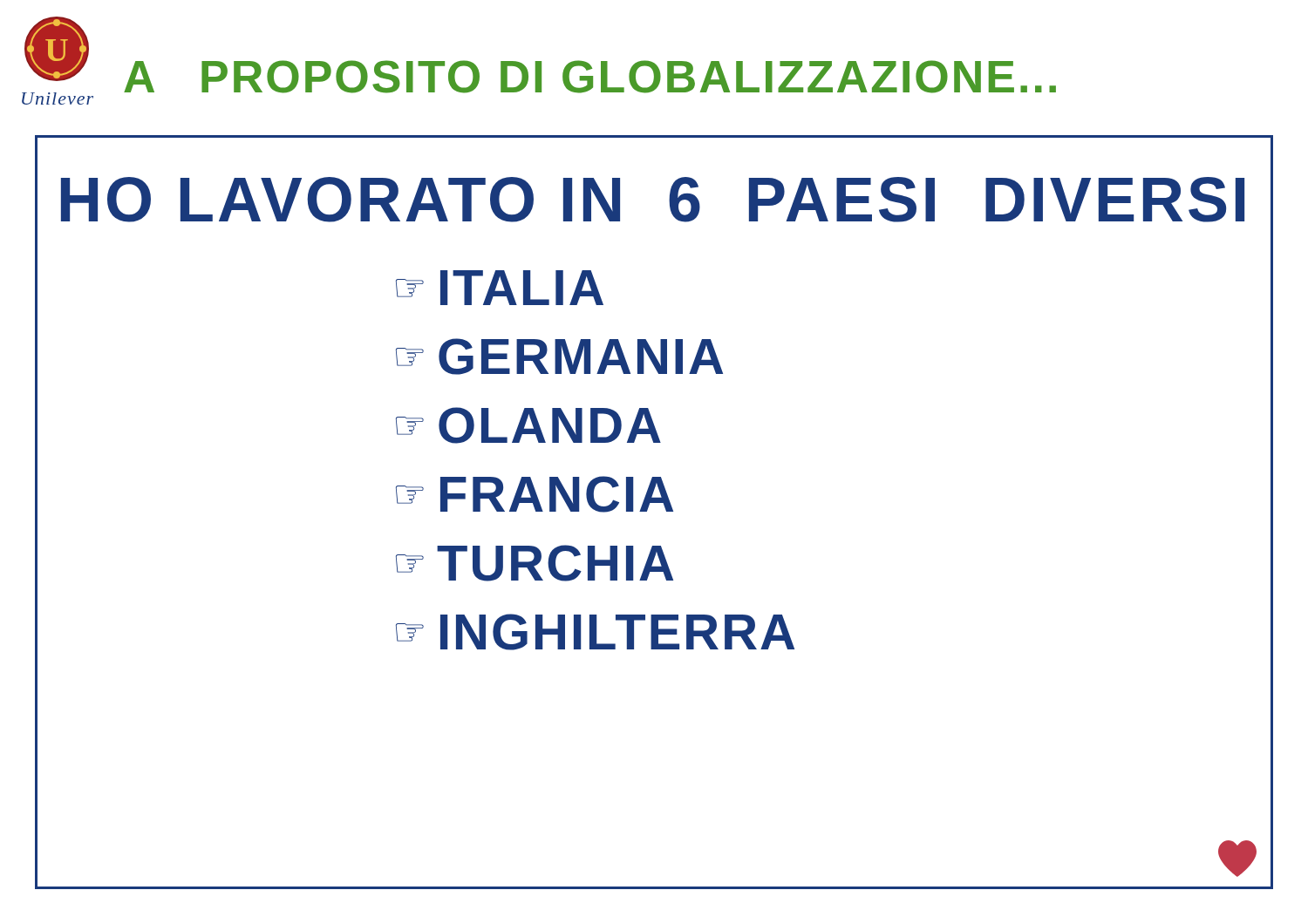
Task: Navigate to the text starting "☞ FRANCIA"
Action: click(535, 494)
